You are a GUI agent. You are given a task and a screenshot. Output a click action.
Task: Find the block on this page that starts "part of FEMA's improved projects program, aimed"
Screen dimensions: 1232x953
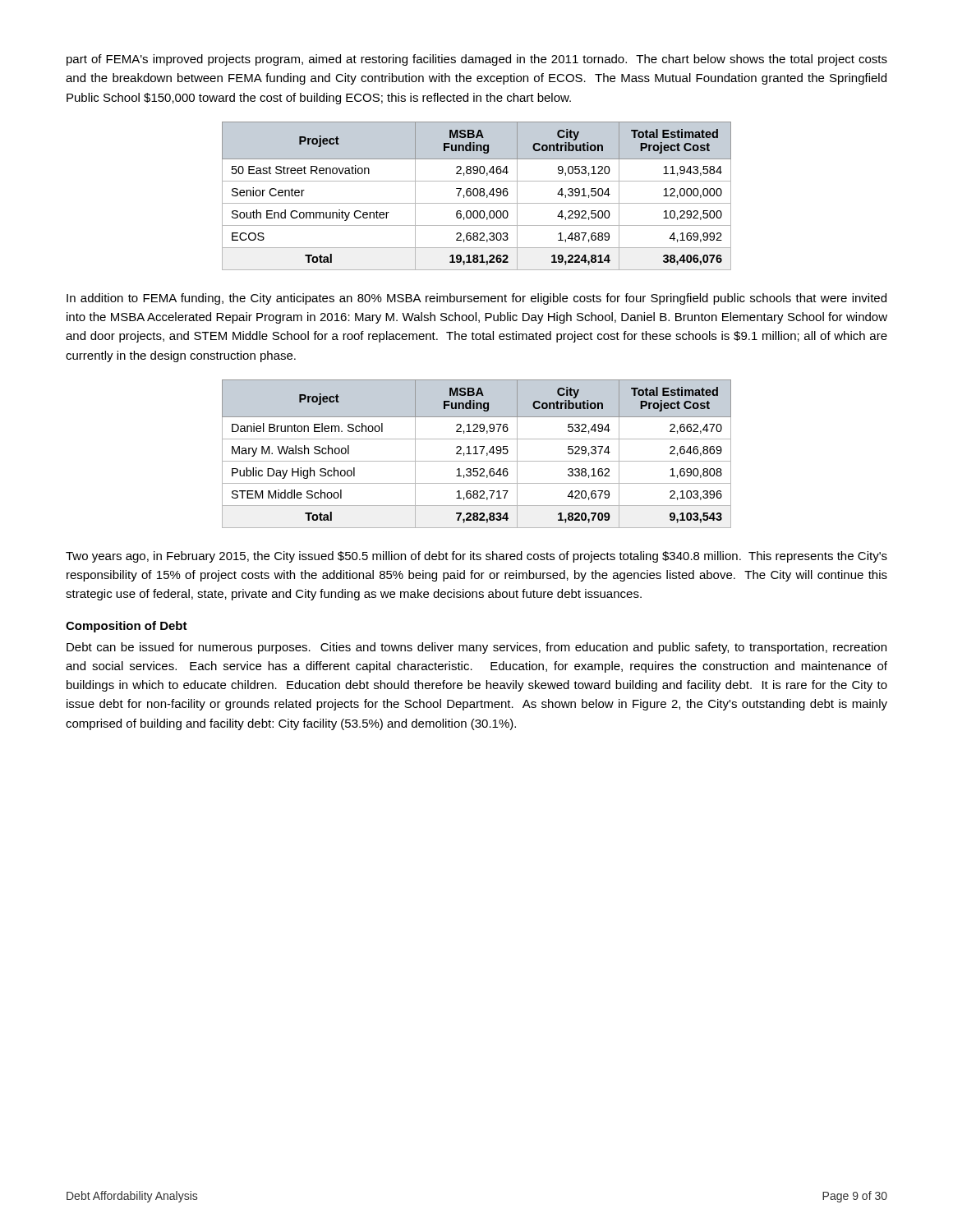click(476, 78)
